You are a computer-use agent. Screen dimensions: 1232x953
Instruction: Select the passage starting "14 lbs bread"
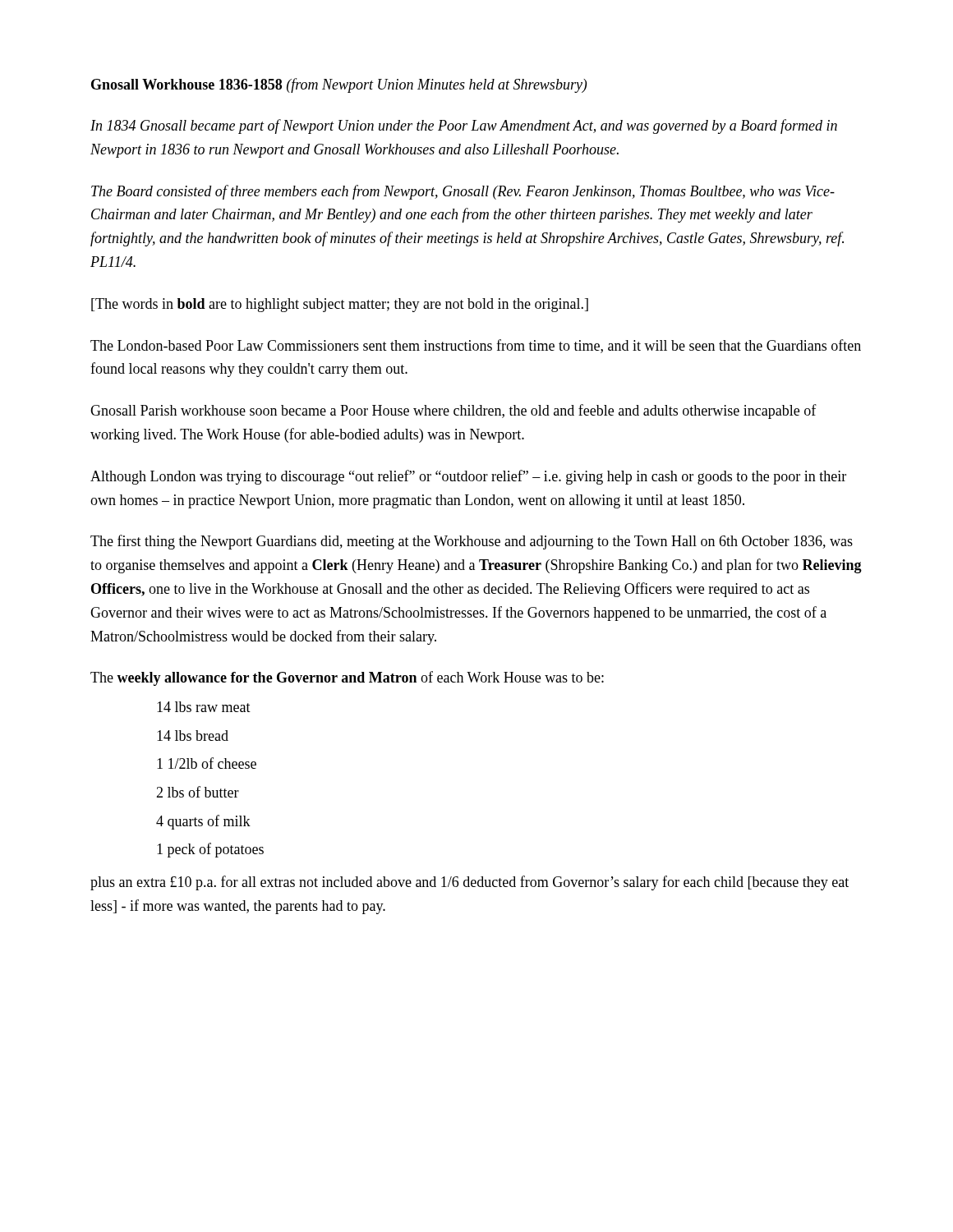(192, 736)
